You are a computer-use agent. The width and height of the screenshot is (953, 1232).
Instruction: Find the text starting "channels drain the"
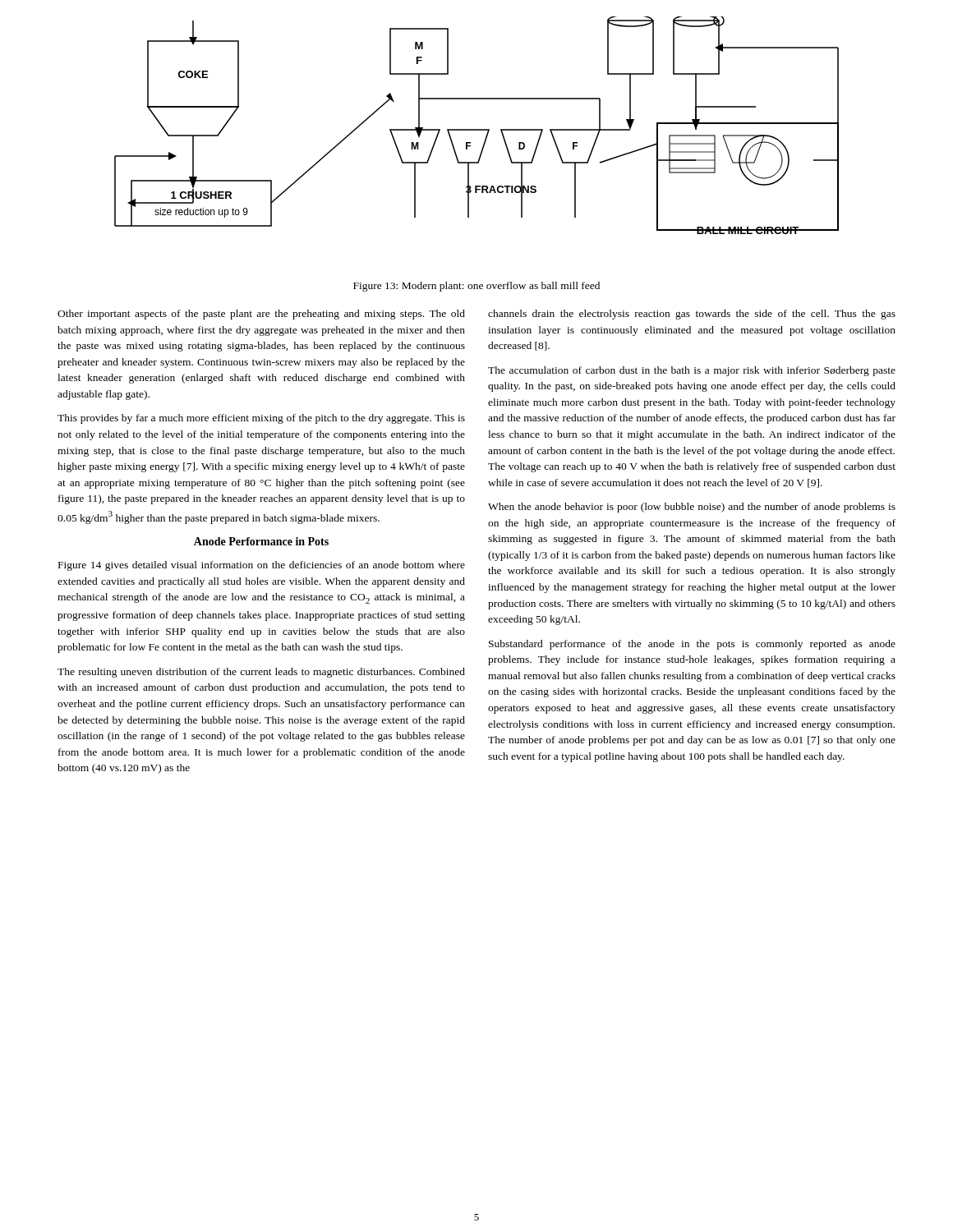click(692, 535)
